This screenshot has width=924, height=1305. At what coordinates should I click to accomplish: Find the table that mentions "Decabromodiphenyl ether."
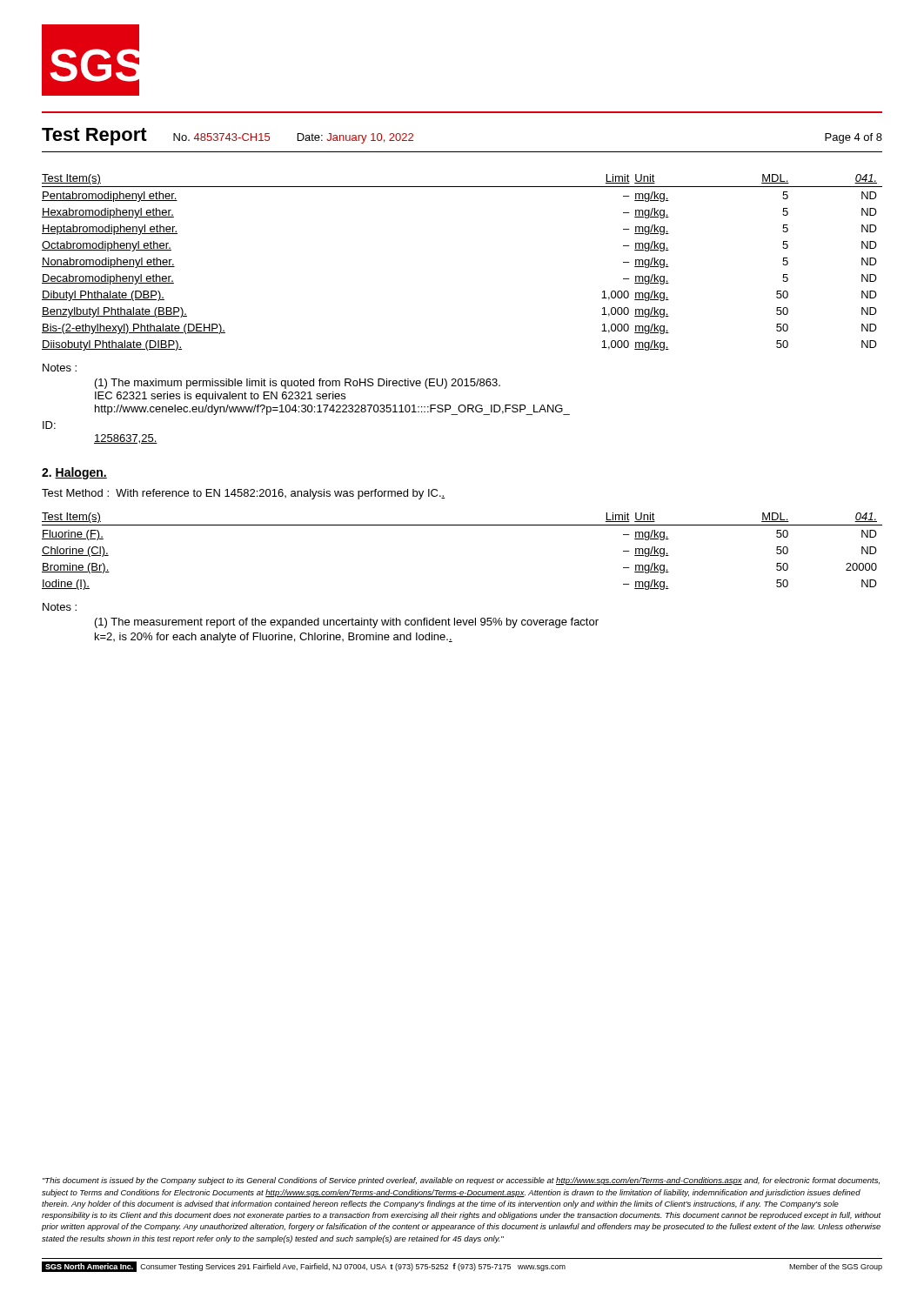[462, 261]
